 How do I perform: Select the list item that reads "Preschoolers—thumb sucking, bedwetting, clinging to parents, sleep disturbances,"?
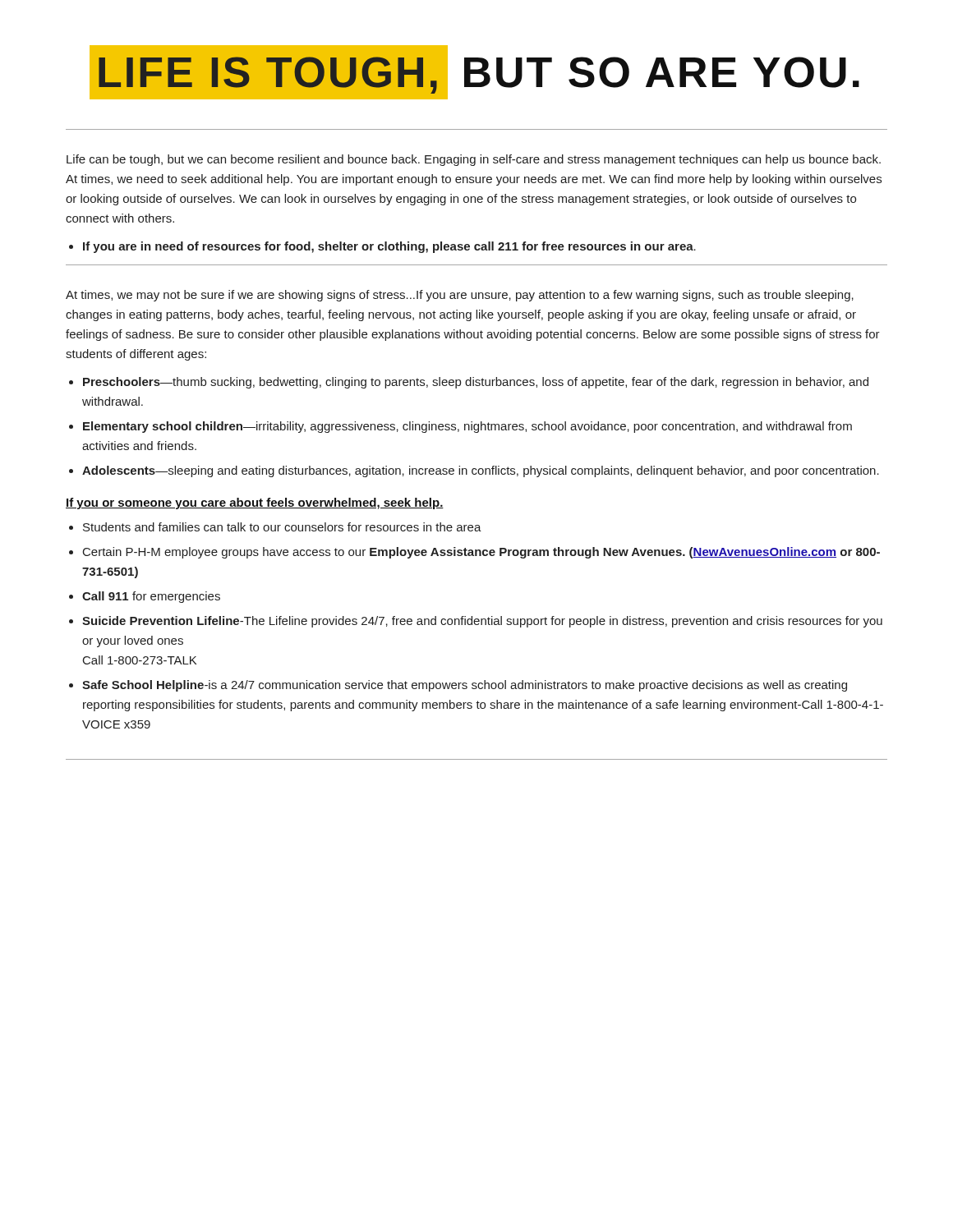click(x=476, y=392)
